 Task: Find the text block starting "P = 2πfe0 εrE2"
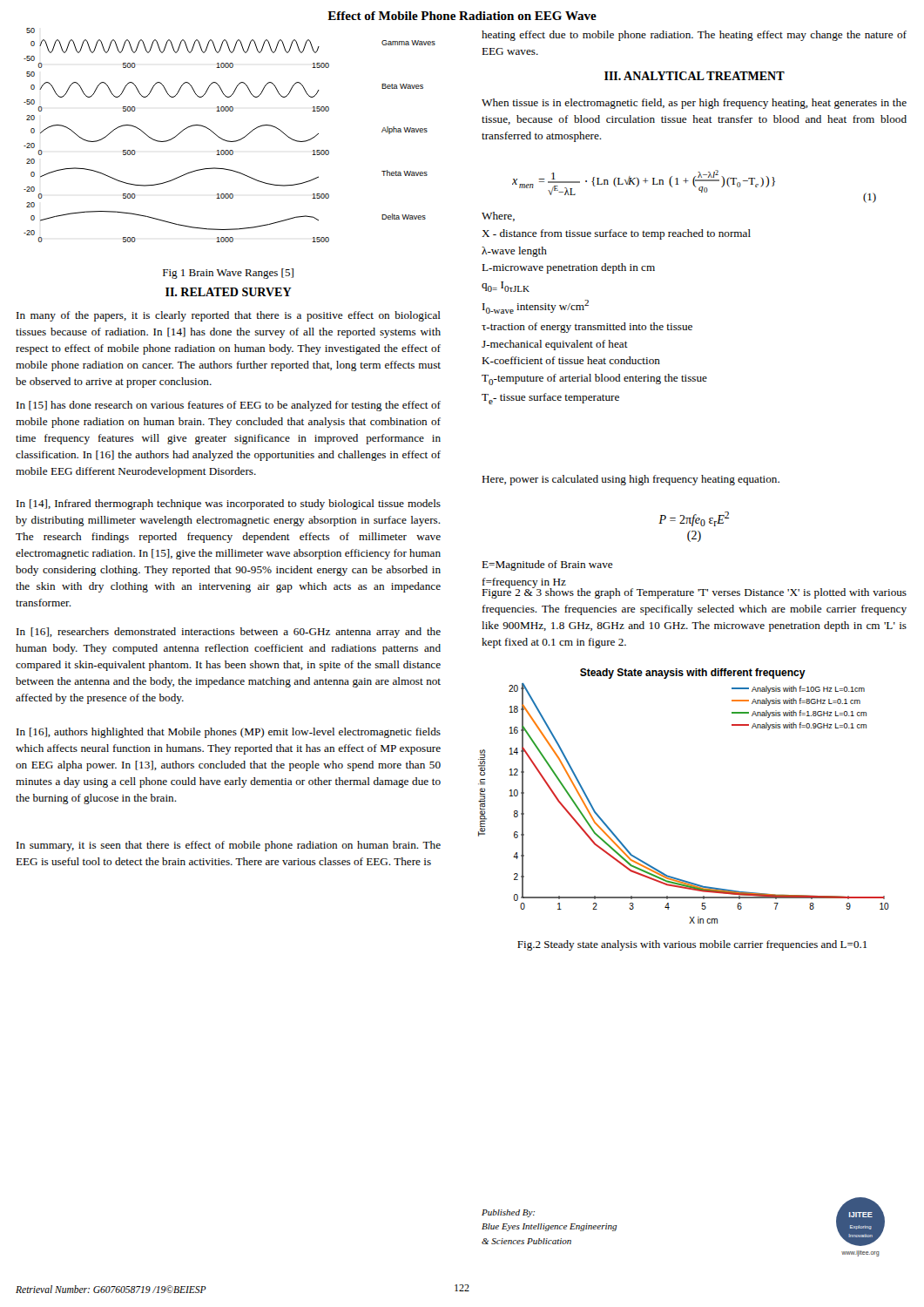(694, 526)
